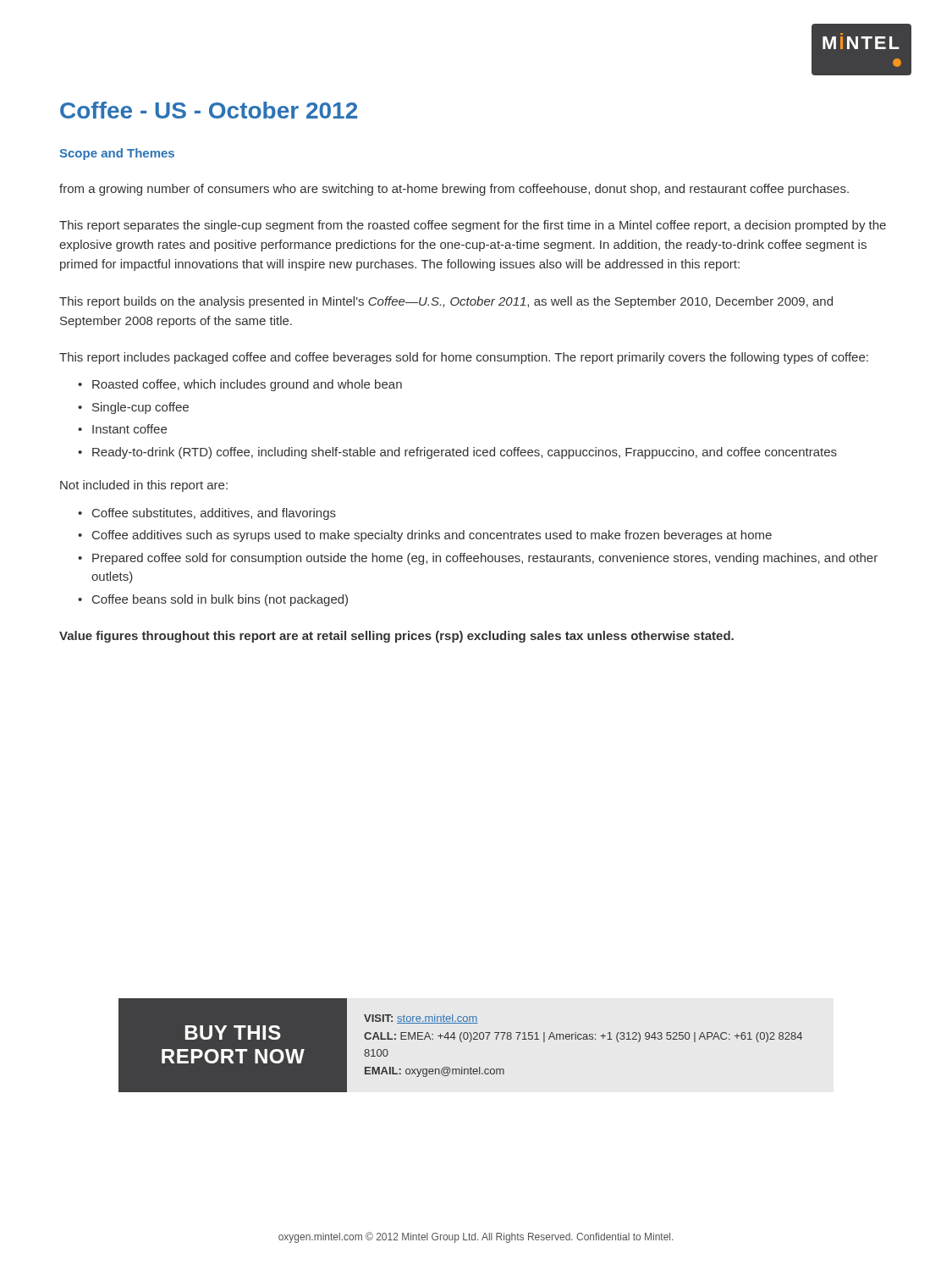The image size is (952, 1270).
Task: Find the block on this page that starts "This report includes packaged coffee and coffee beverages"
Action: click(x=476, y=357)
